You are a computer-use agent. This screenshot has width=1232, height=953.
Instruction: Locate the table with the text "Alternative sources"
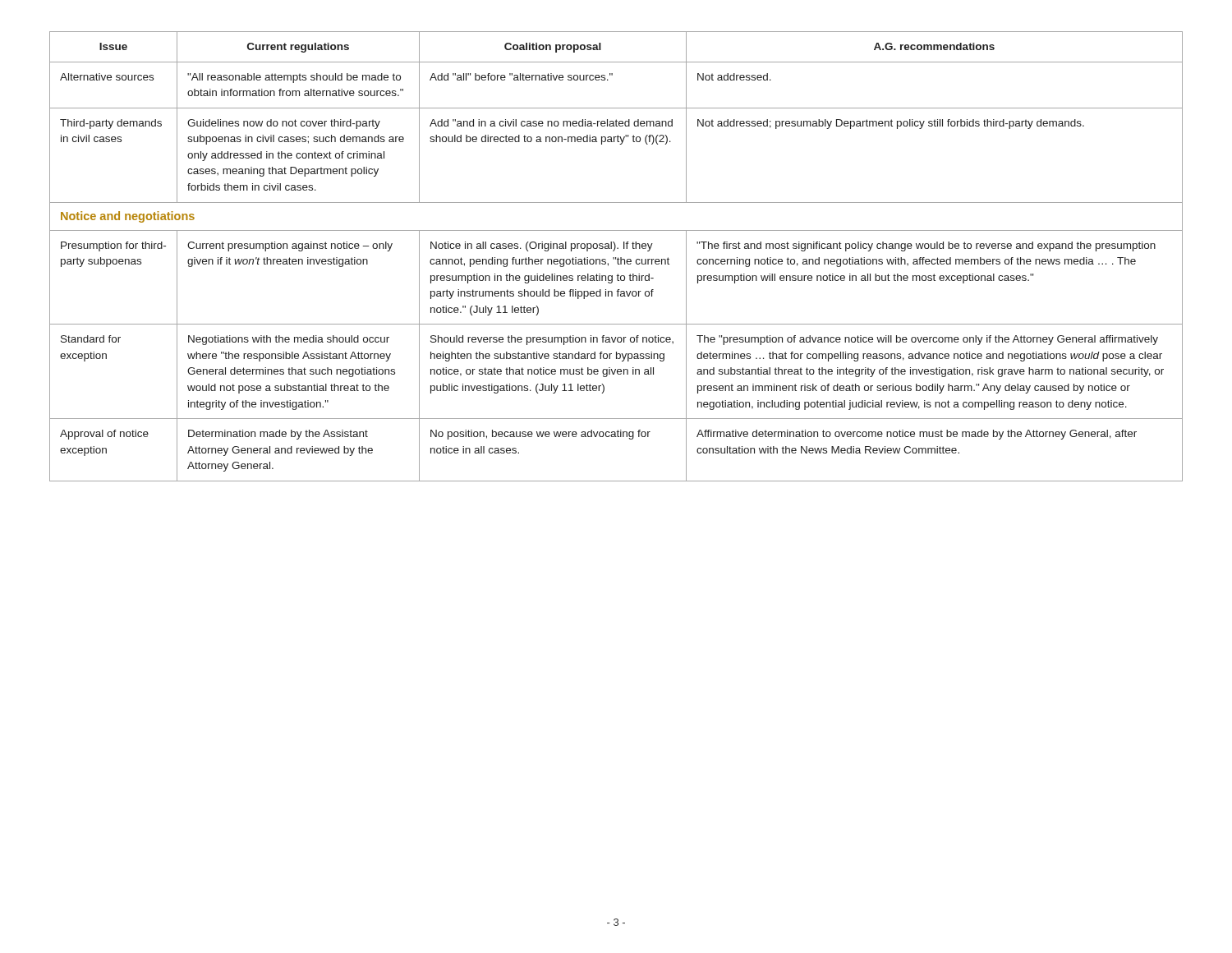click(x=616, y=256)
